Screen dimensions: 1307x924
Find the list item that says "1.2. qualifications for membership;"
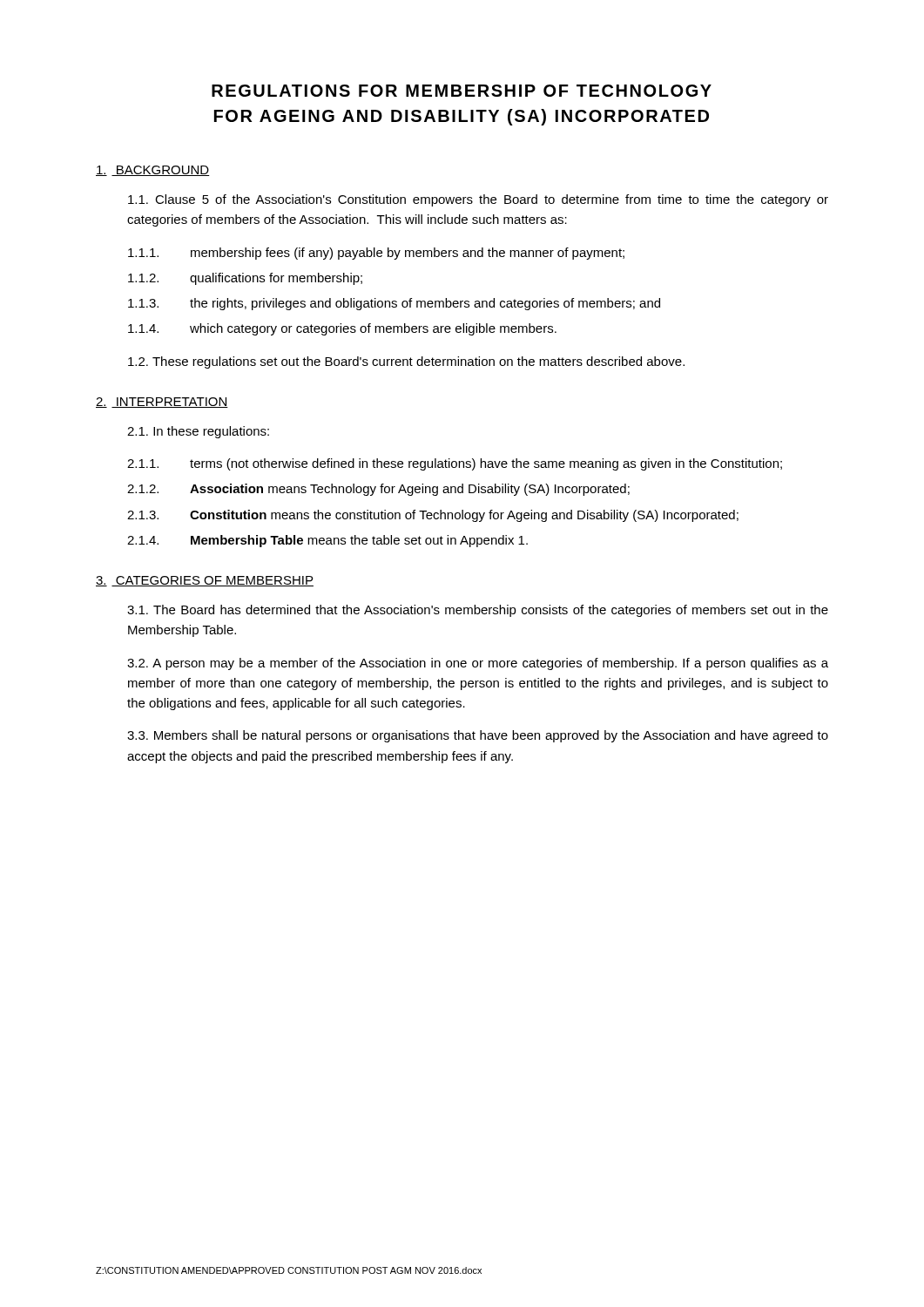[x=230, y=277]
